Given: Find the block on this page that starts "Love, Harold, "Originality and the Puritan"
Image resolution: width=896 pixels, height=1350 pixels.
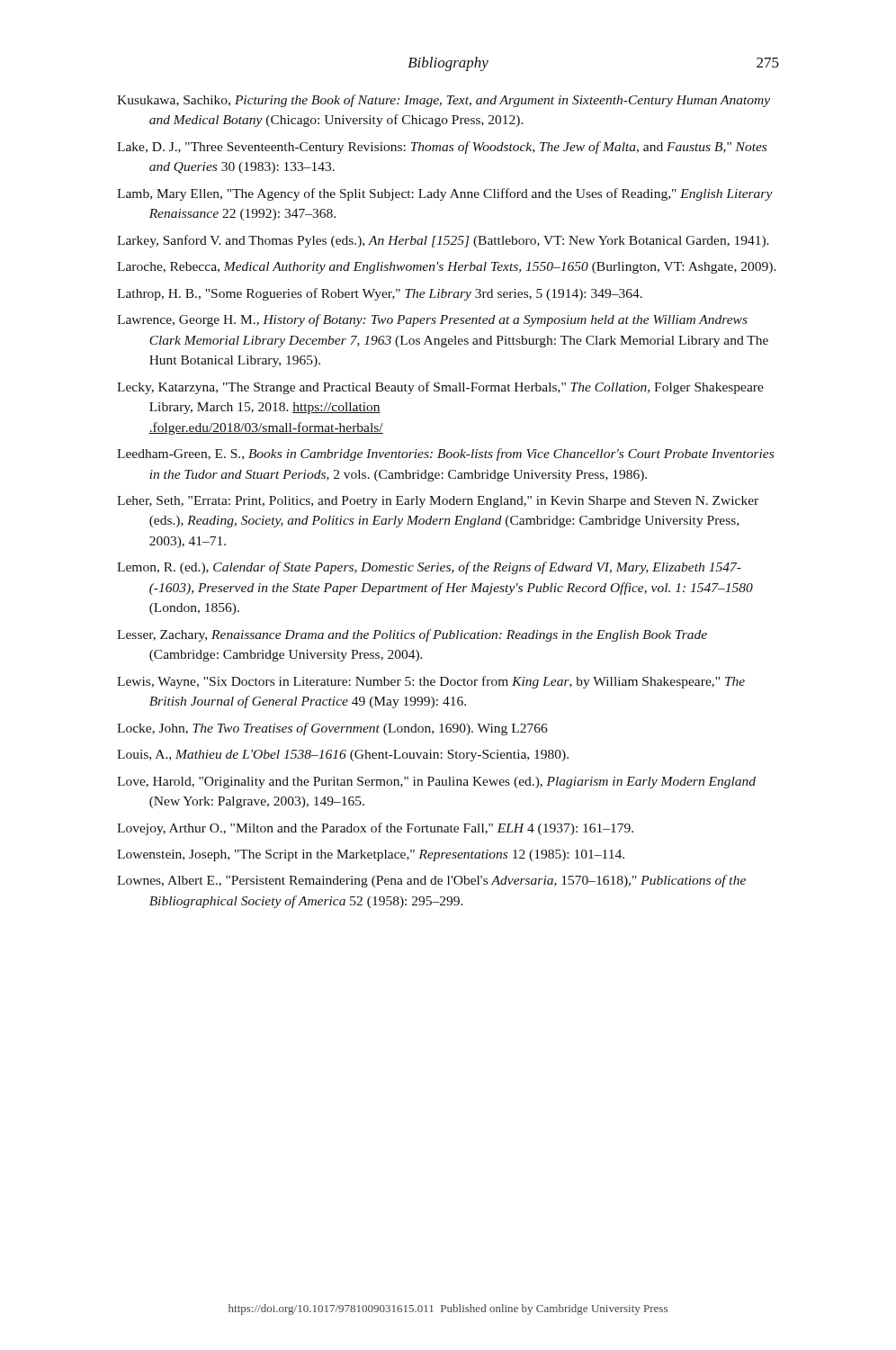Looking at the screenshot, I should pyautogui.click(x=436, y=790).
